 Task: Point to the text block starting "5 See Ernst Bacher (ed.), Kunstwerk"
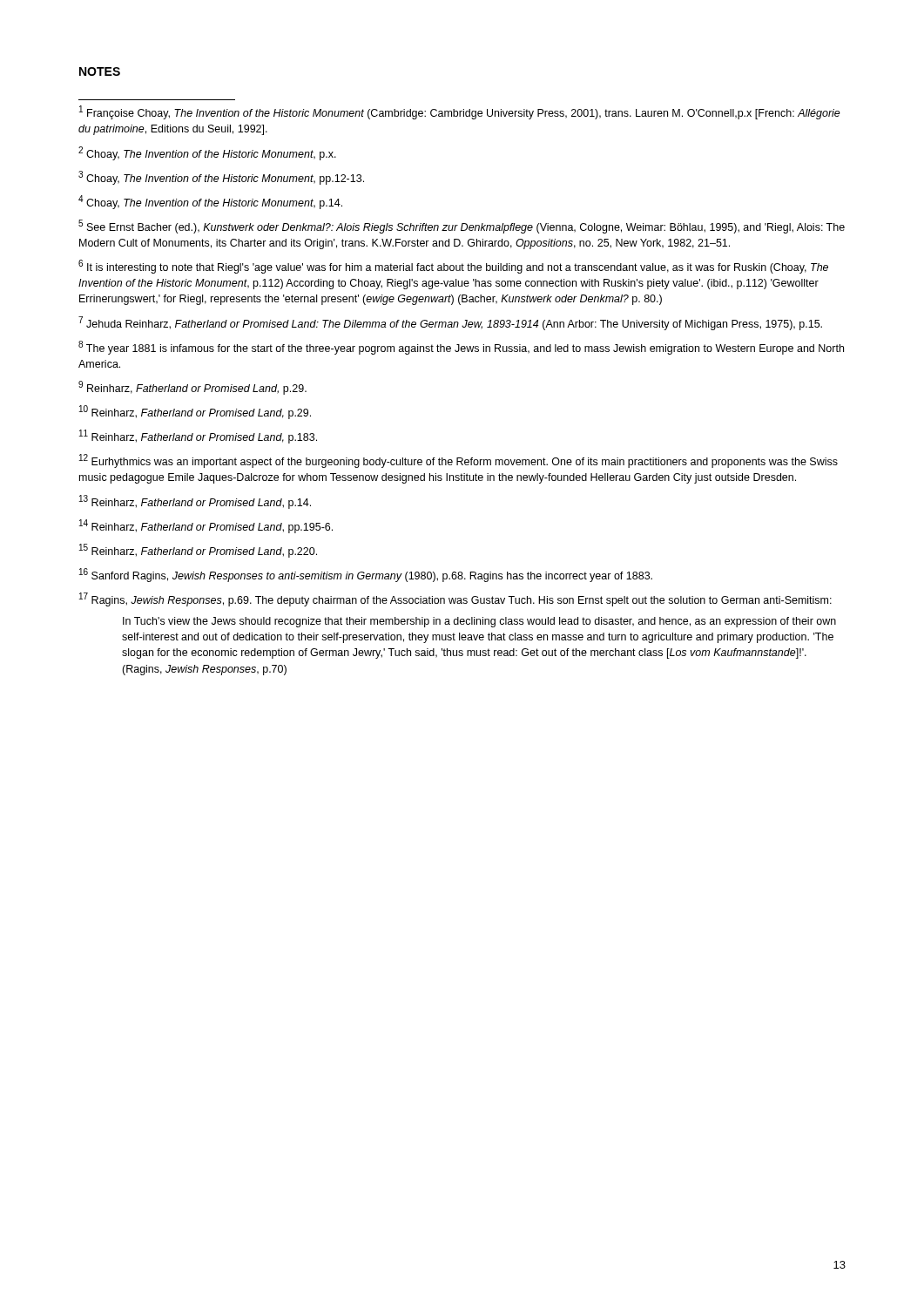pyautogui.click(x=462, y=234)
